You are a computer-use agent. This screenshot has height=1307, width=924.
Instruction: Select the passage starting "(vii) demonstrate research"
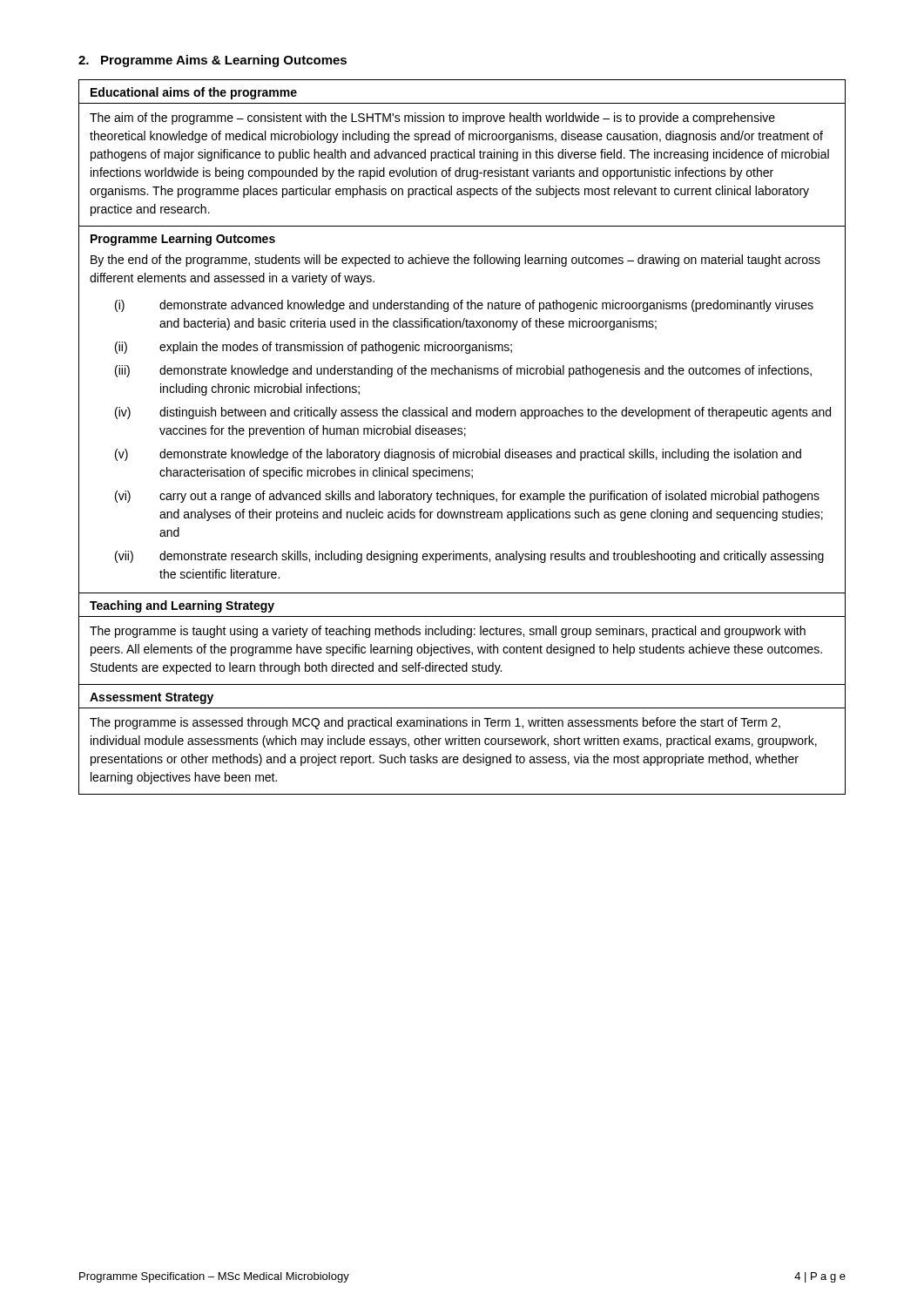[462, 566]
